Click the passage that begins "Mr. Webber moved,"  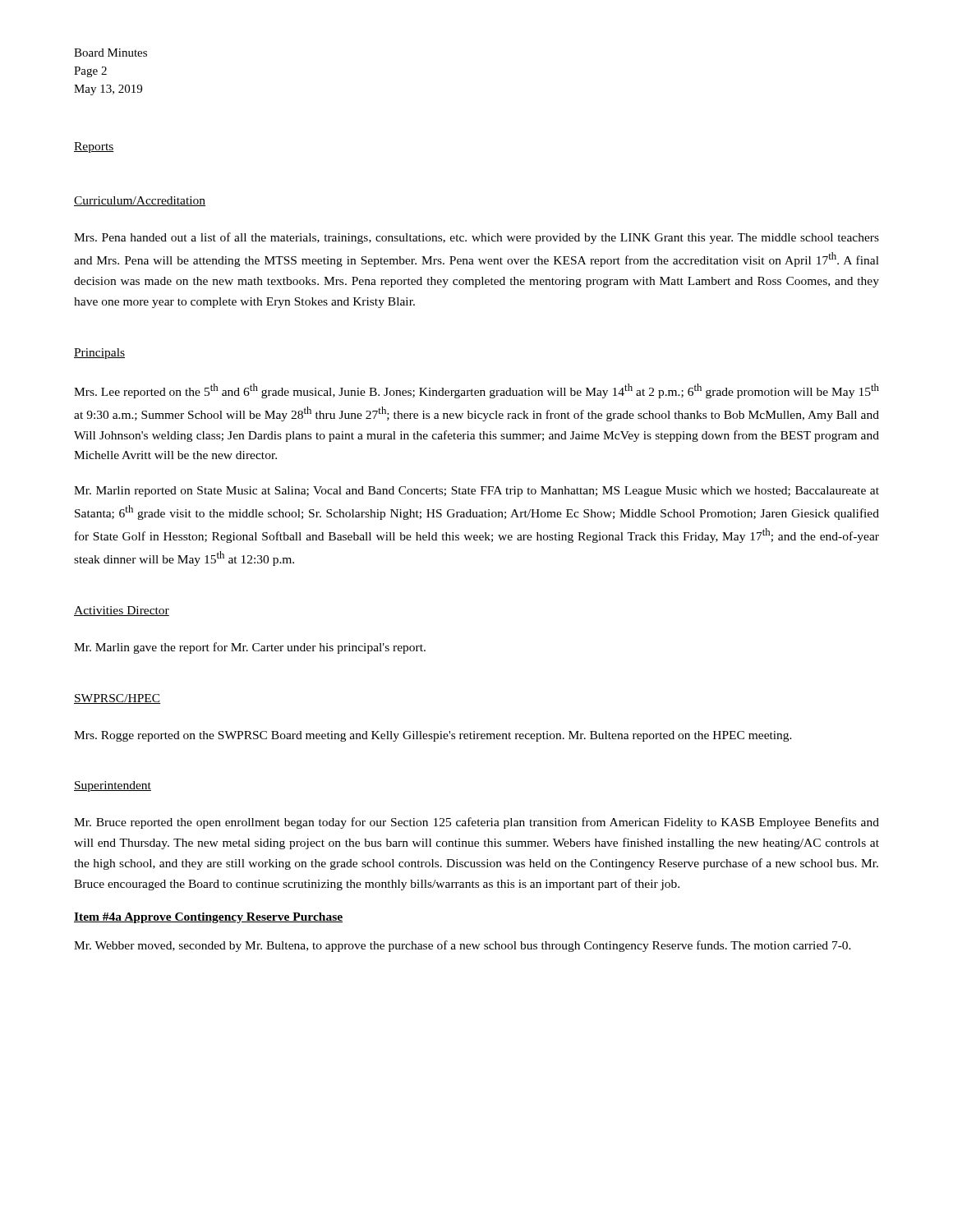[x=463, y=945]
